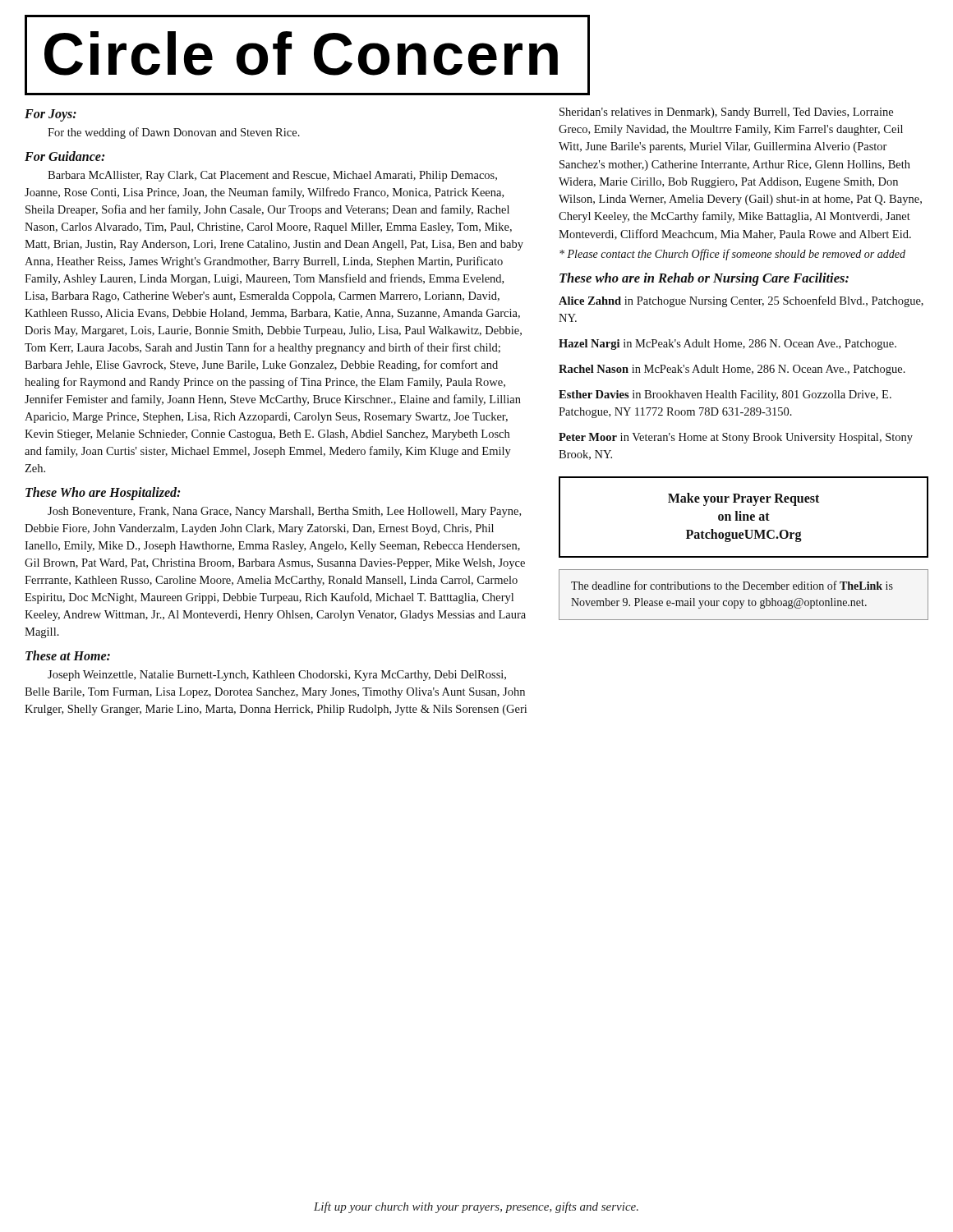Select the title with the text "Circle of Concern"
The image size is (953, 1232).
click(307, 55)
